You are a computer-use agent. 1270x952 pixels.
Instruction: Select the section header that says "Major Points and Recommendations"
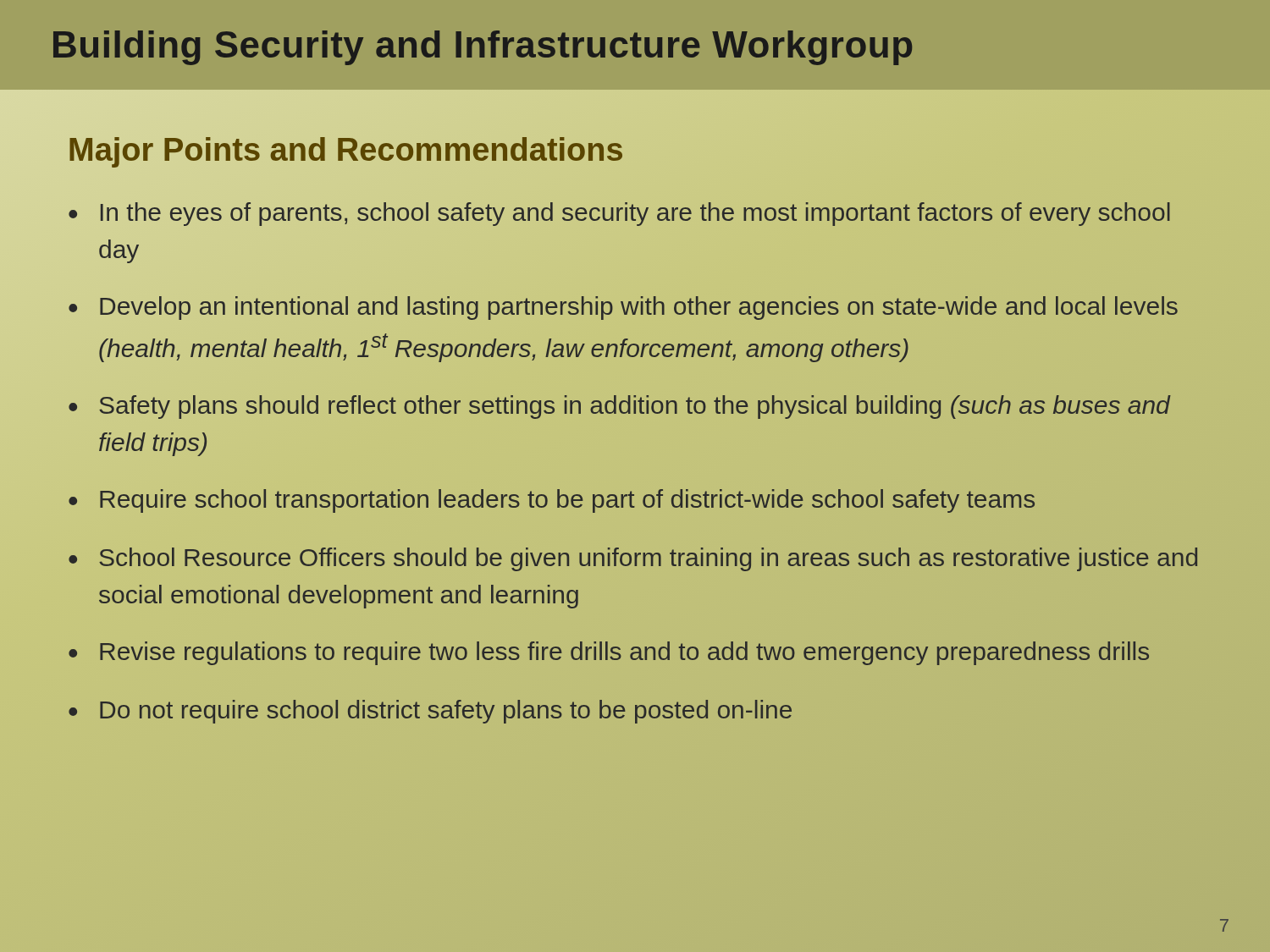pyautogui.click(x=346, y=150)
